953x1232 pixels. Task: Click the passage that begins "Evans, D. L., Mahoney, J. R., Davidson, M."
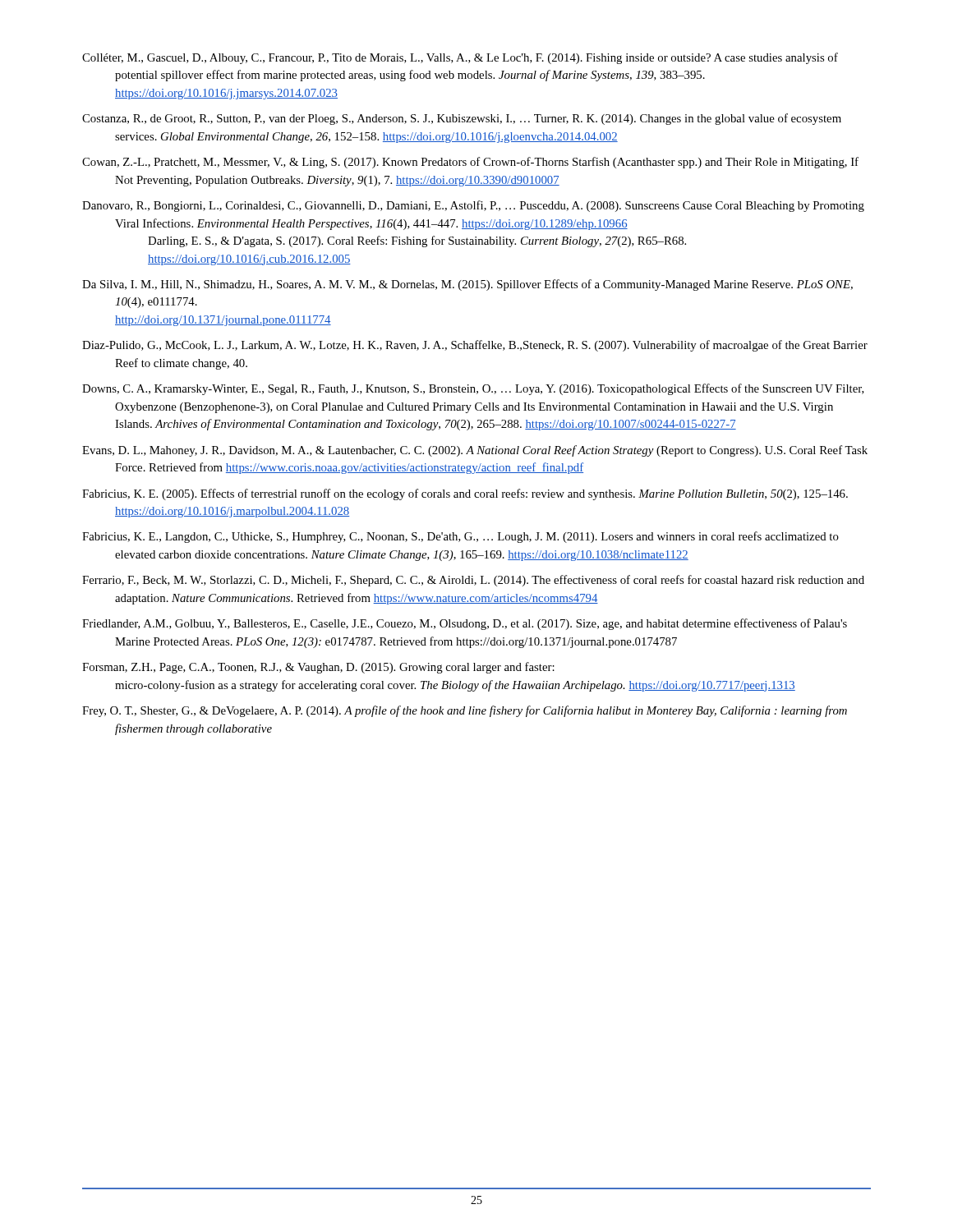475,459
